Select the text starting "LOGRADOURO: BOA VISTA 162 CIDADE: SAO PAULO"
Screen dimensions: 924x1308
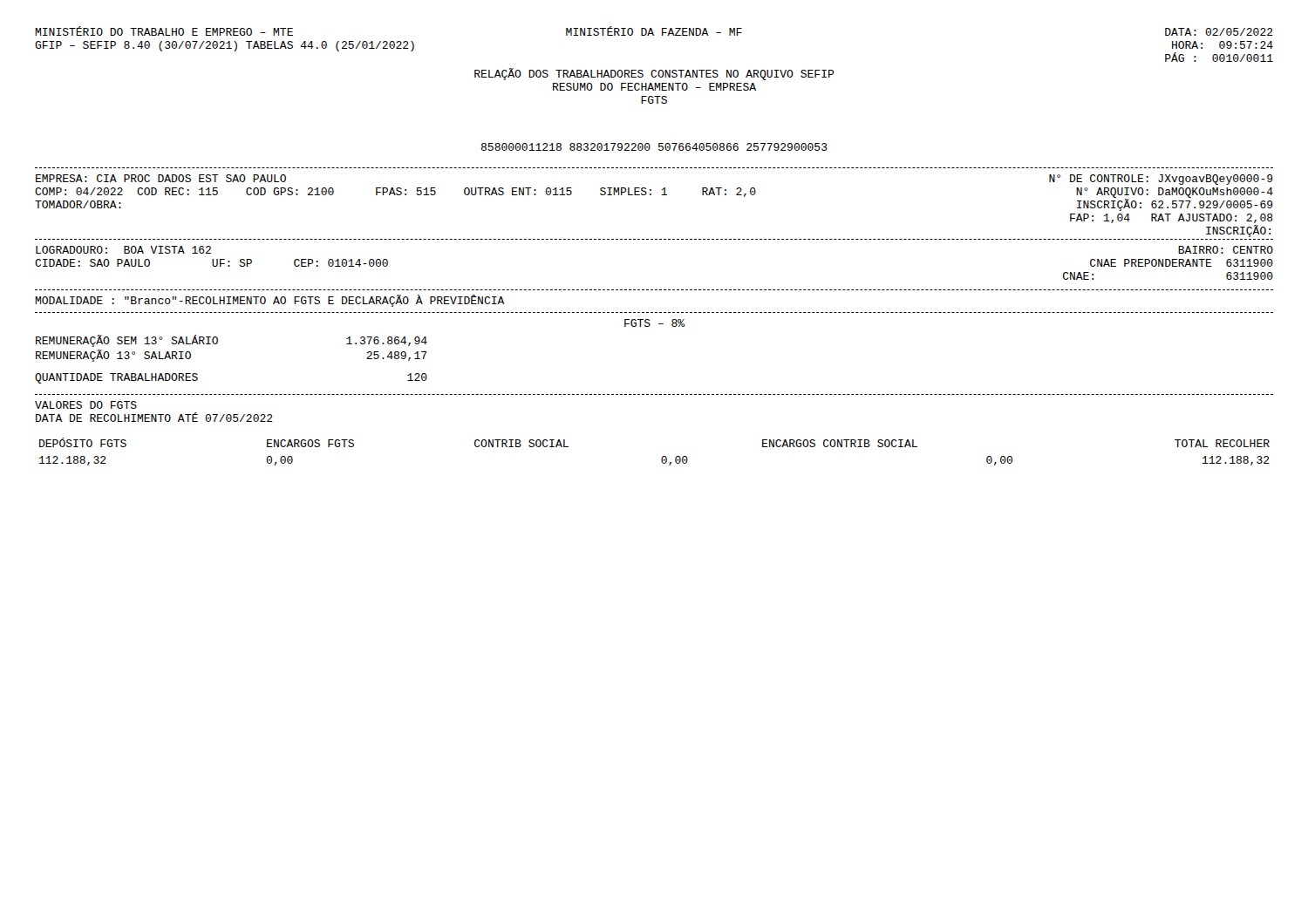tap(68, 250)
